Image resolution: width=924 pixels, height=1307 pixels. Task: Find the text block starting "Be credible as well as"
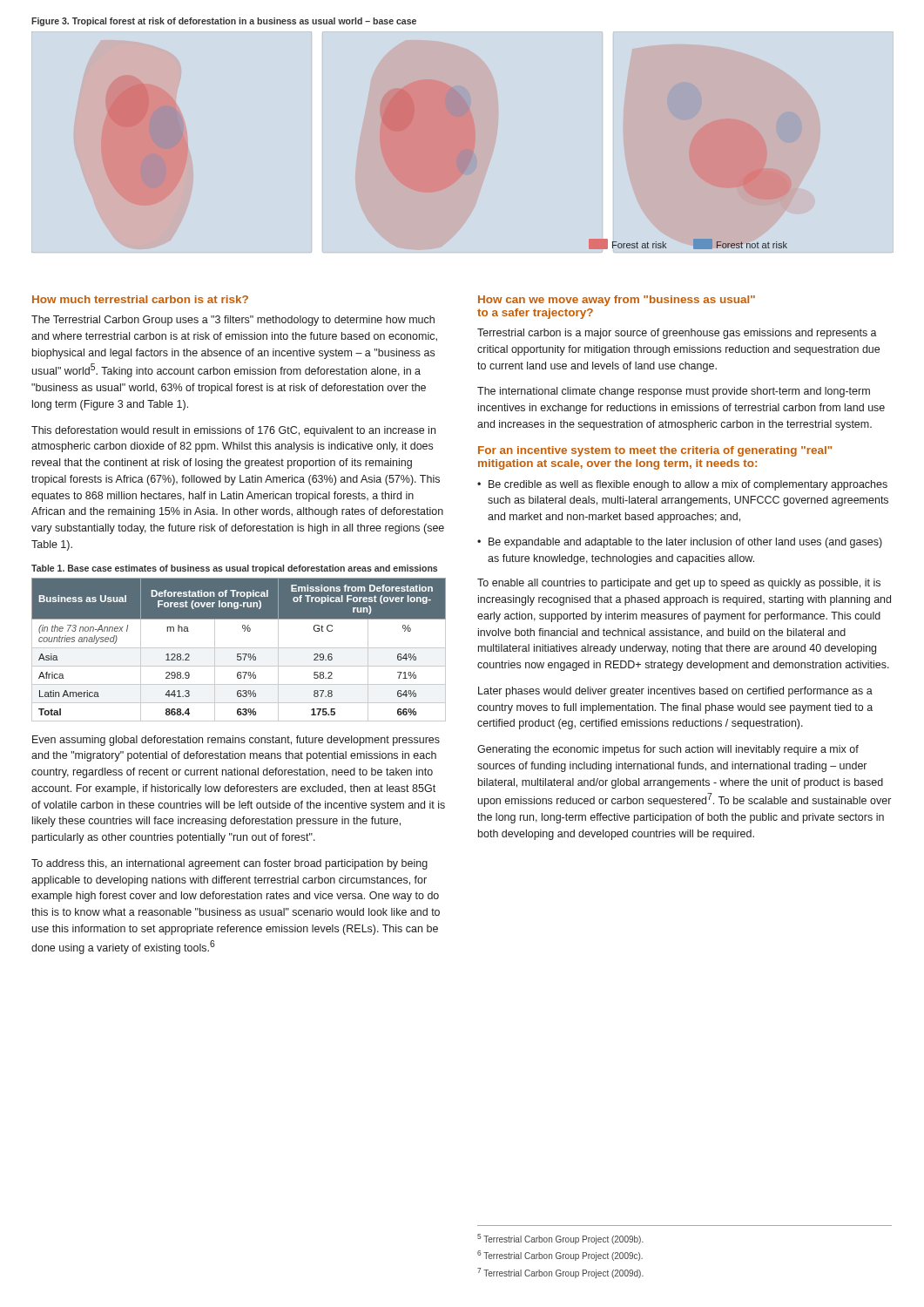[x=688, y=500]
